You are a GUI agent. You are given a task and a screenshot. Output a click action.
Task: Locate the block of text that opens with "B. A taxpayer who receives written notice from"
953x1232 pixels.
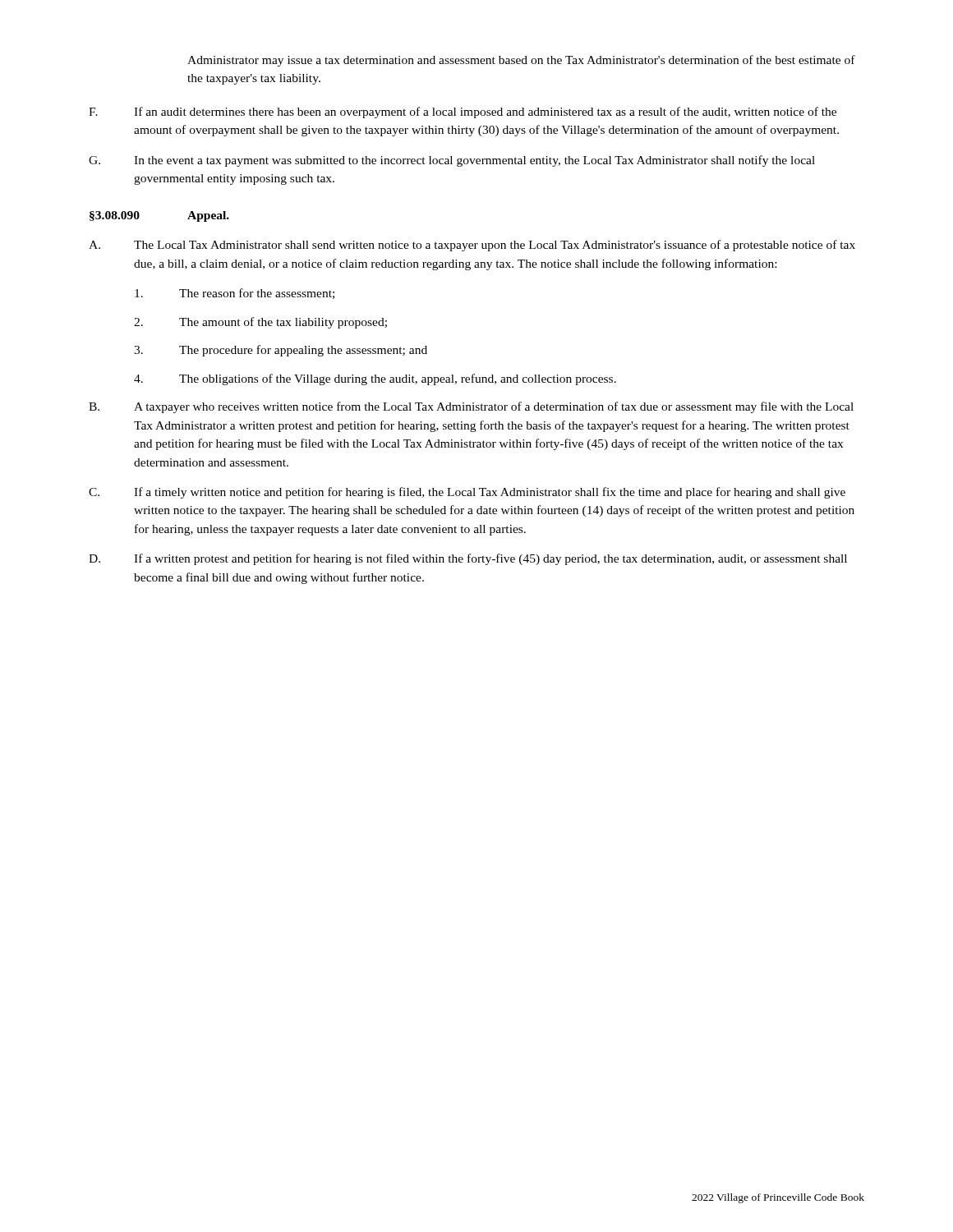point(476,434)
